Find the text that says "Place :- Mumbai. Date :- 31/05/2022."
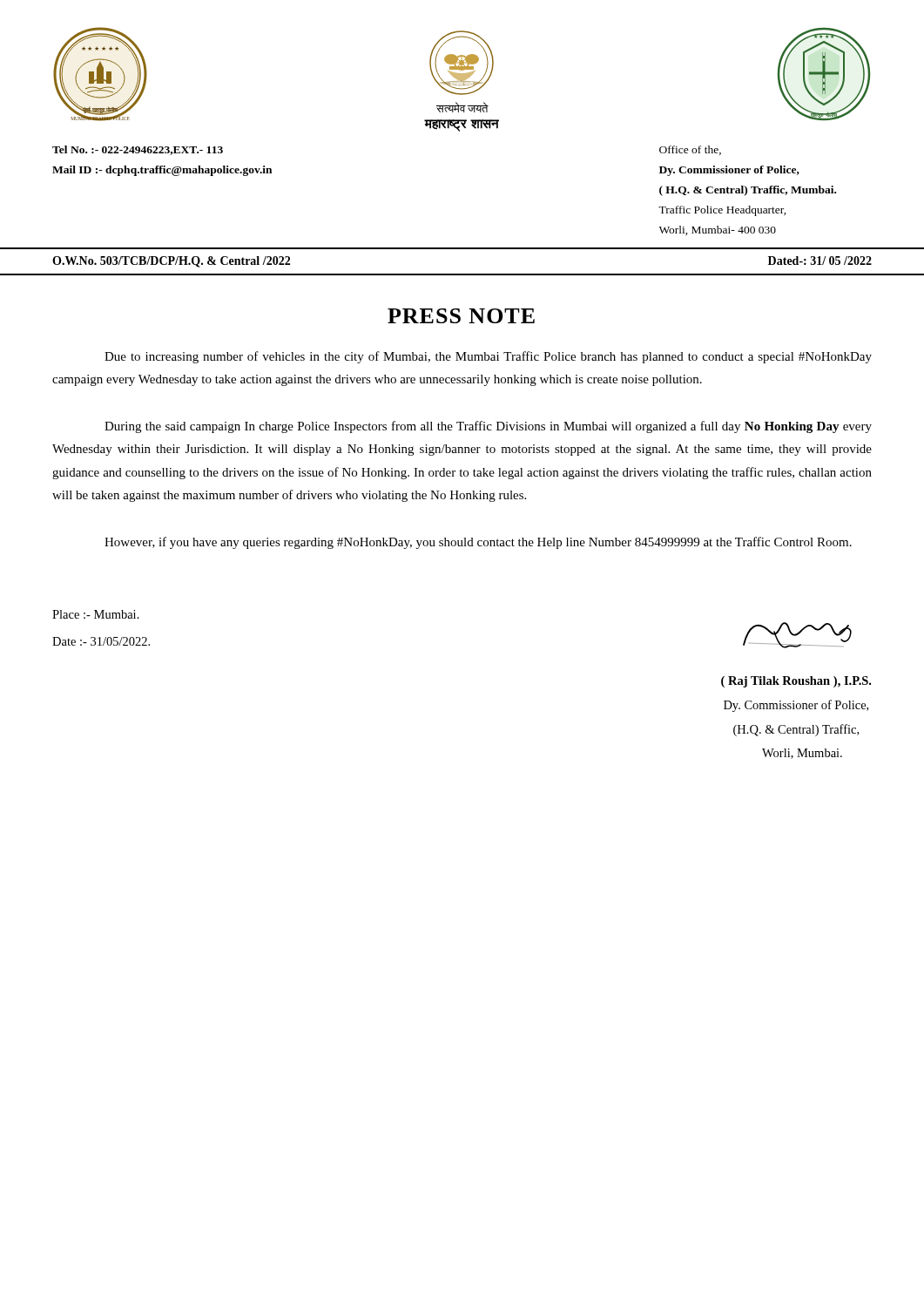This screenshot has width=924, height=1307. pos(102,628)
